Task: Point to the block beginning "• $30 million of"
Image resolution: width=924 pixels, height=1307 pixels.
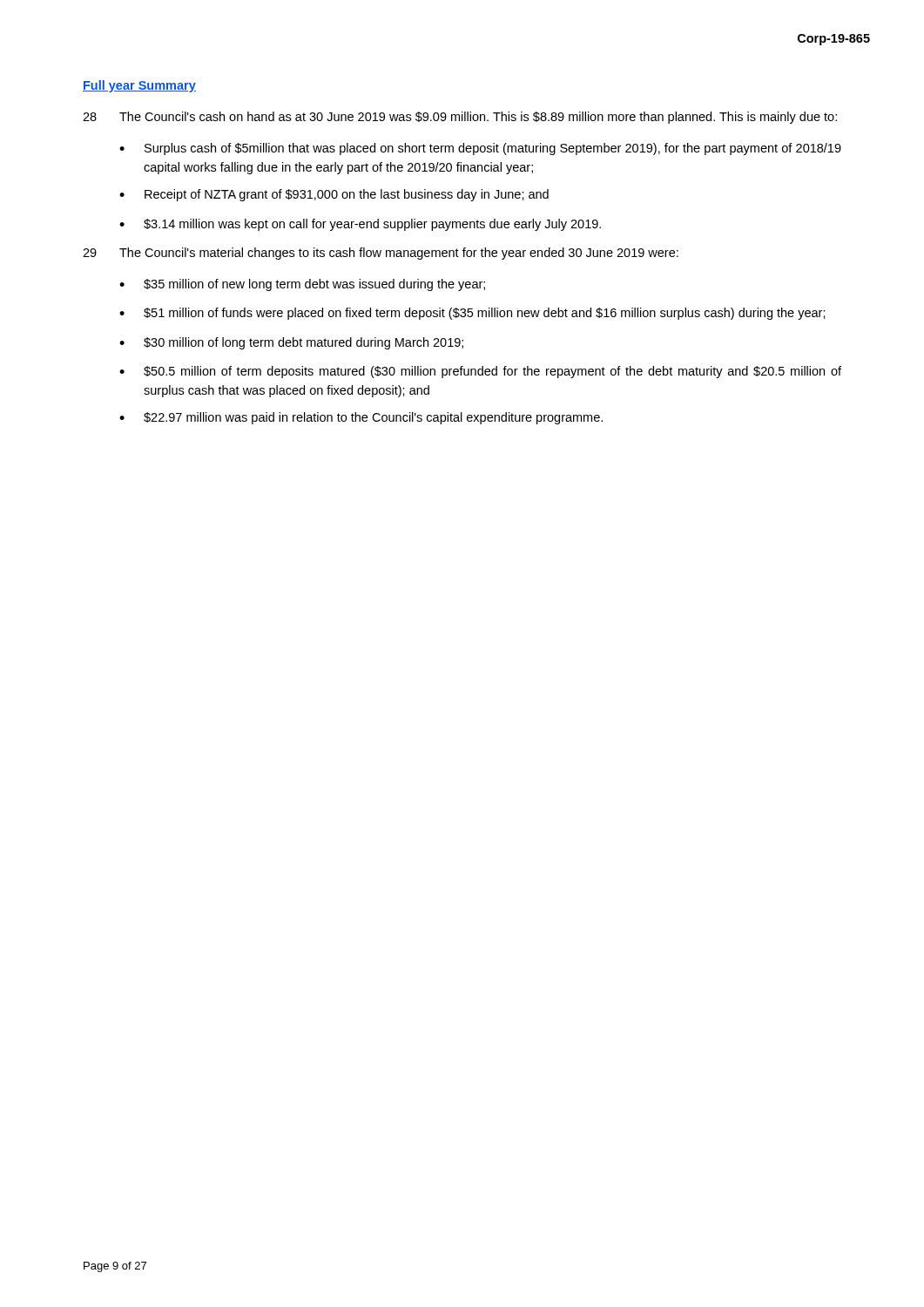Action: pos(291,343)
